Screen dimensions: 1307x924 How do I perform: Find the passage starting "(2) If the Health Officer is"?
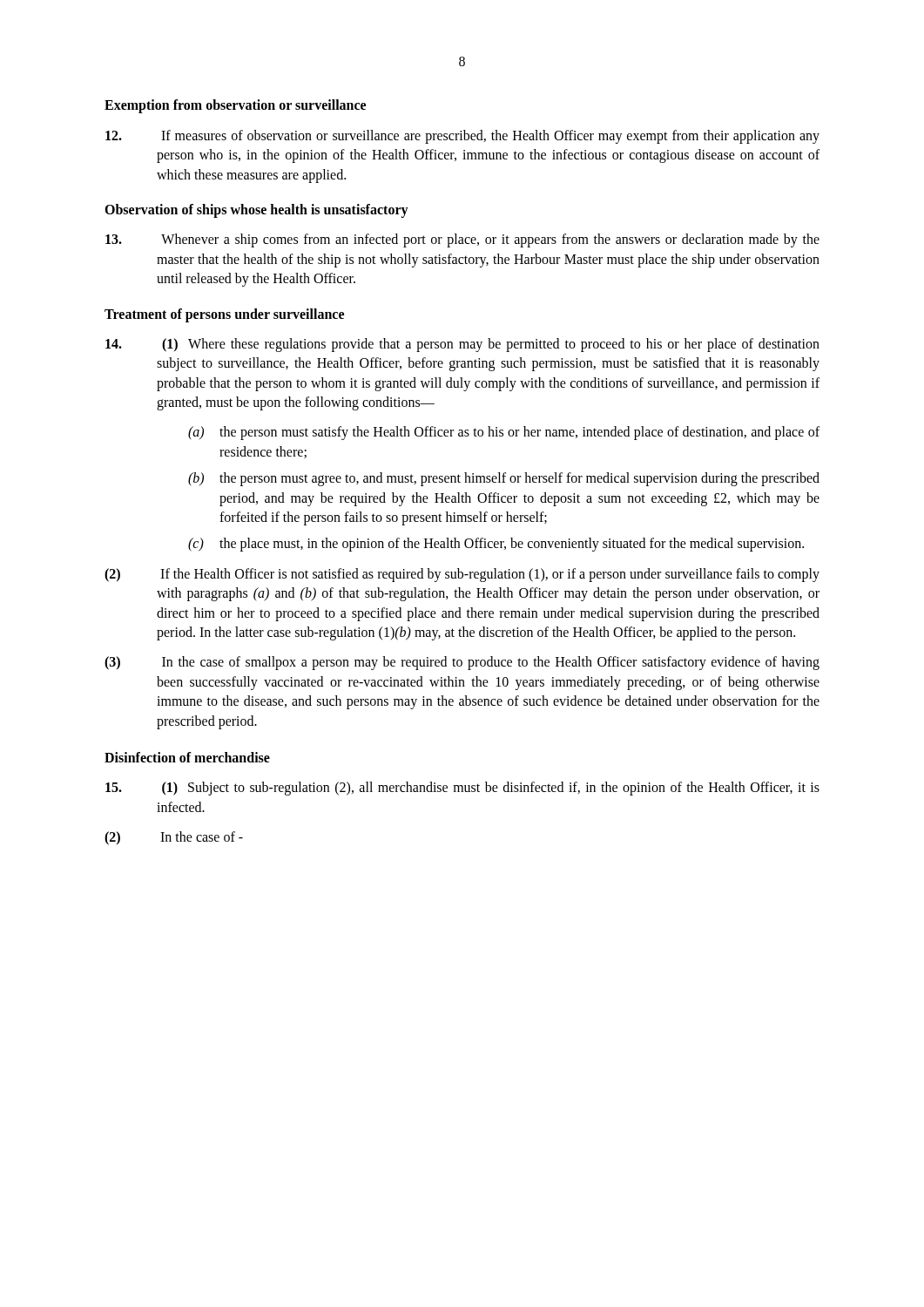click(462, 602)
